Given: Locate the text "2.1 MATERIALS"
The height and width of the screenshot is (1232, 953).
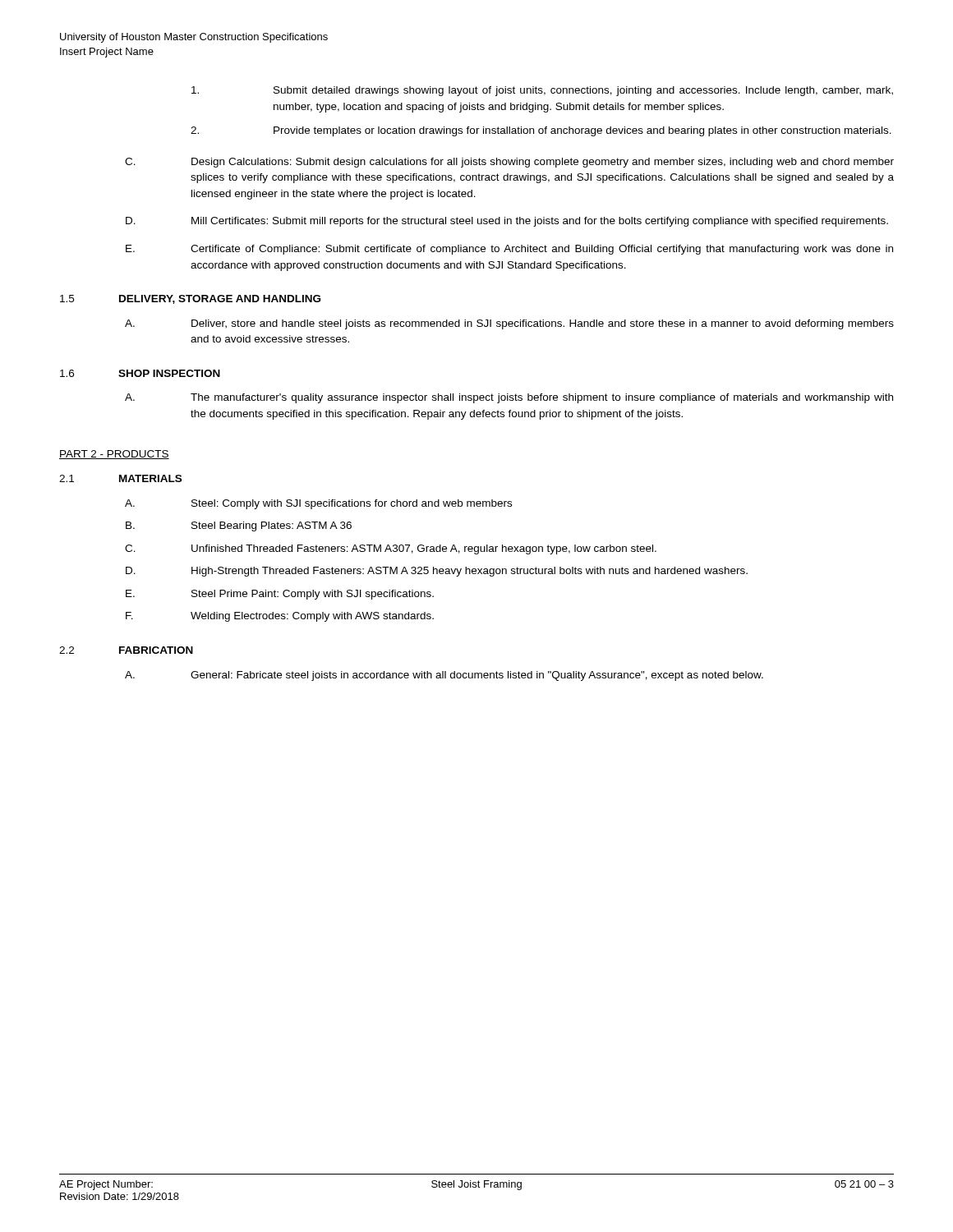Looking at the screenshot, I should click(121, 479).
